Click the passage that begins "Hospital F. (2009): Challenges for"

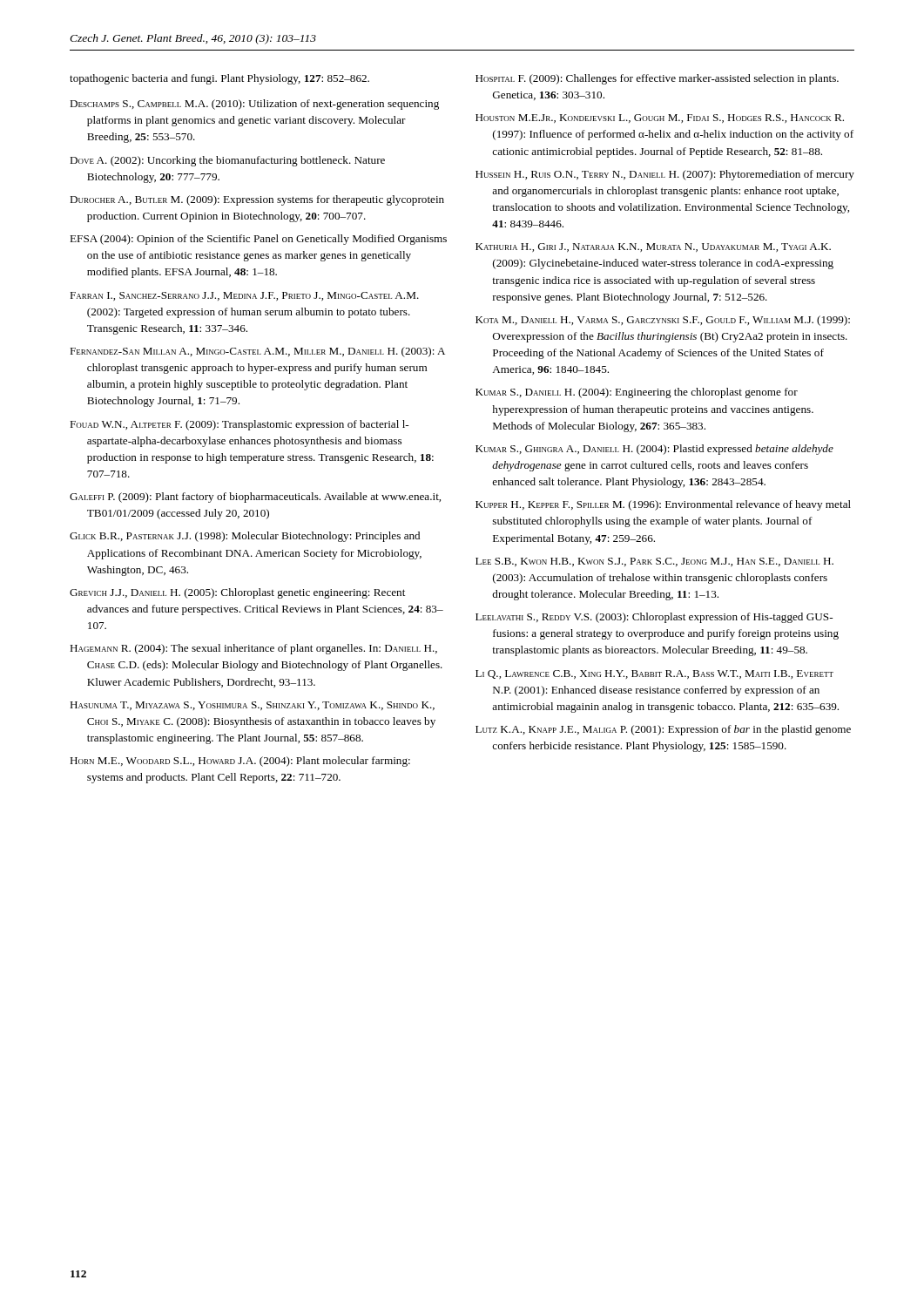pos(657,86)
